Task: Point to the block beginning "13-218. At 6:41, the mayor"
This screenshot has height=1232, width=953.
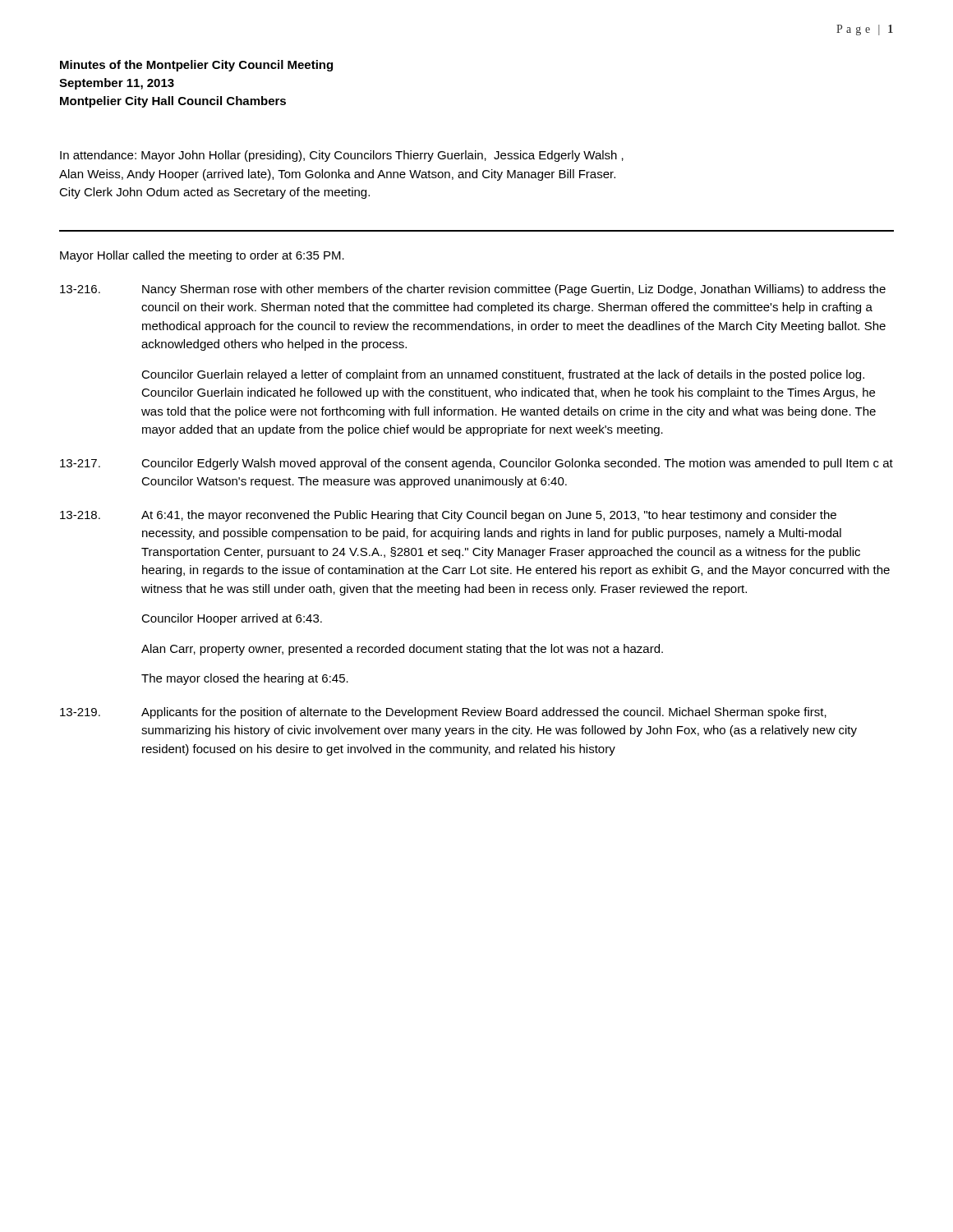Action: click(476, 597)
